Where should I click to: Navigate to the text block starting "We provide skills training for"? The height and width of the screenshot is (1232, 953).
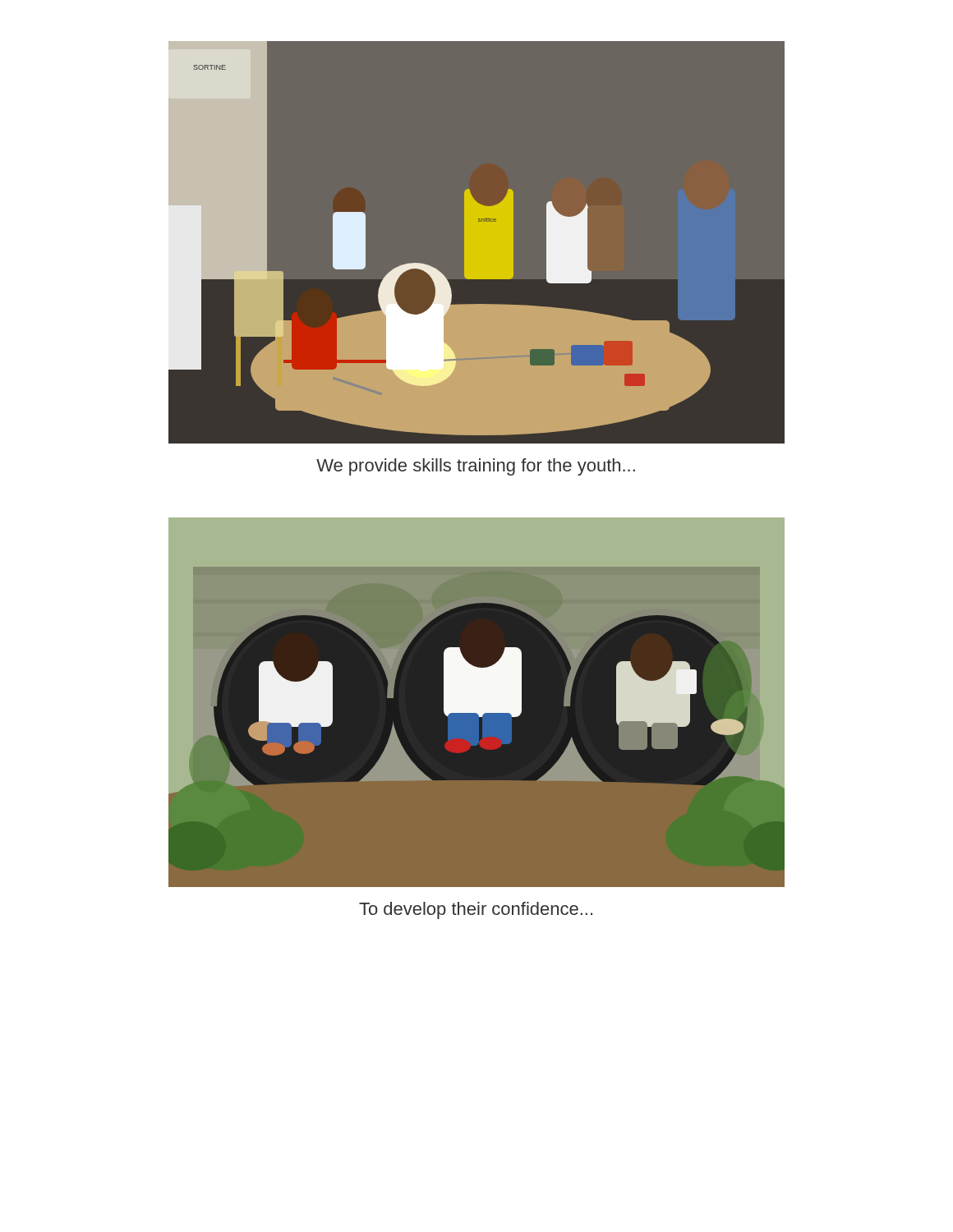coord(476,465)
